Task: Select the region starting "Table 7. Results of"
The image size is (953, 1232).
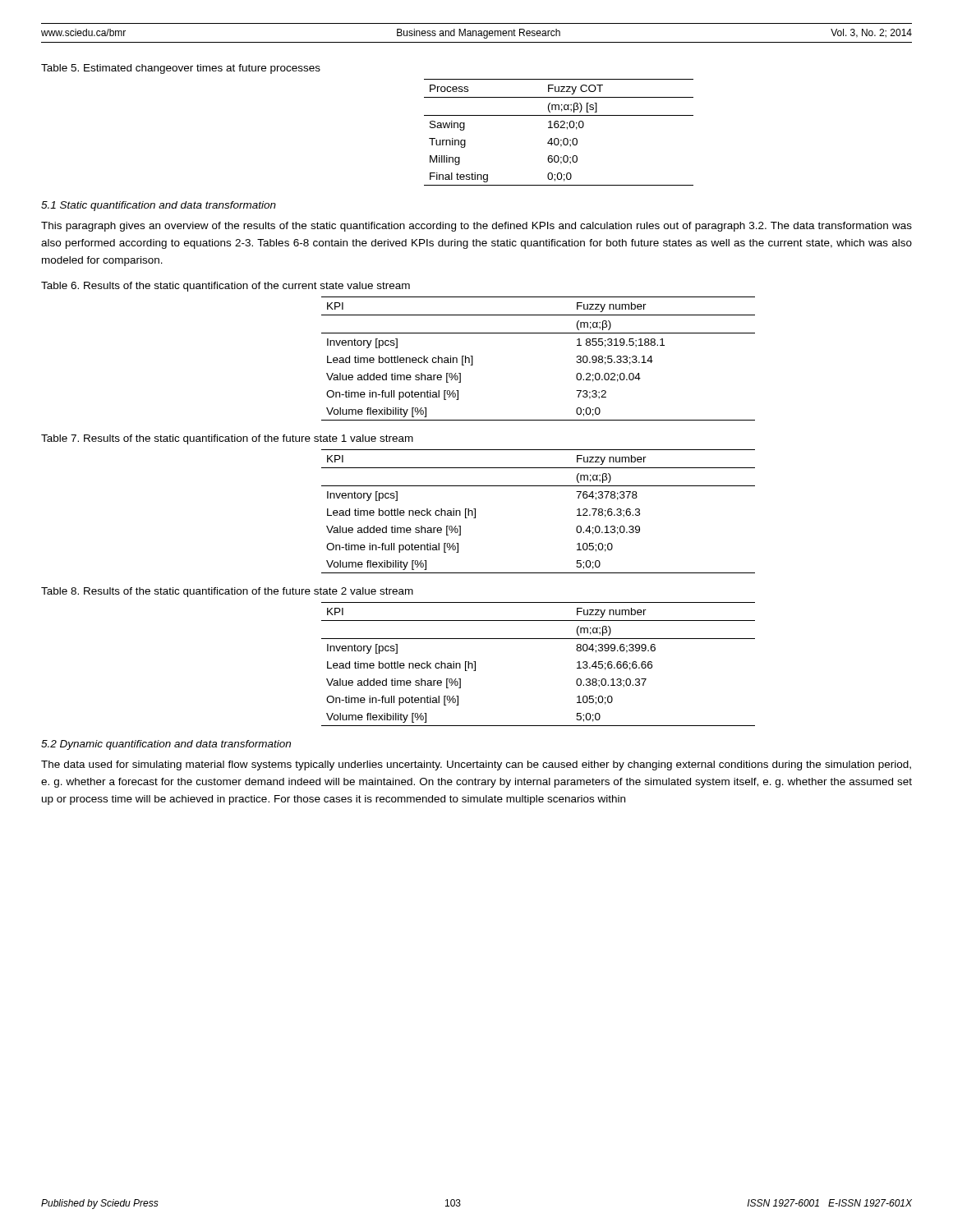Action: coord(227,438)
